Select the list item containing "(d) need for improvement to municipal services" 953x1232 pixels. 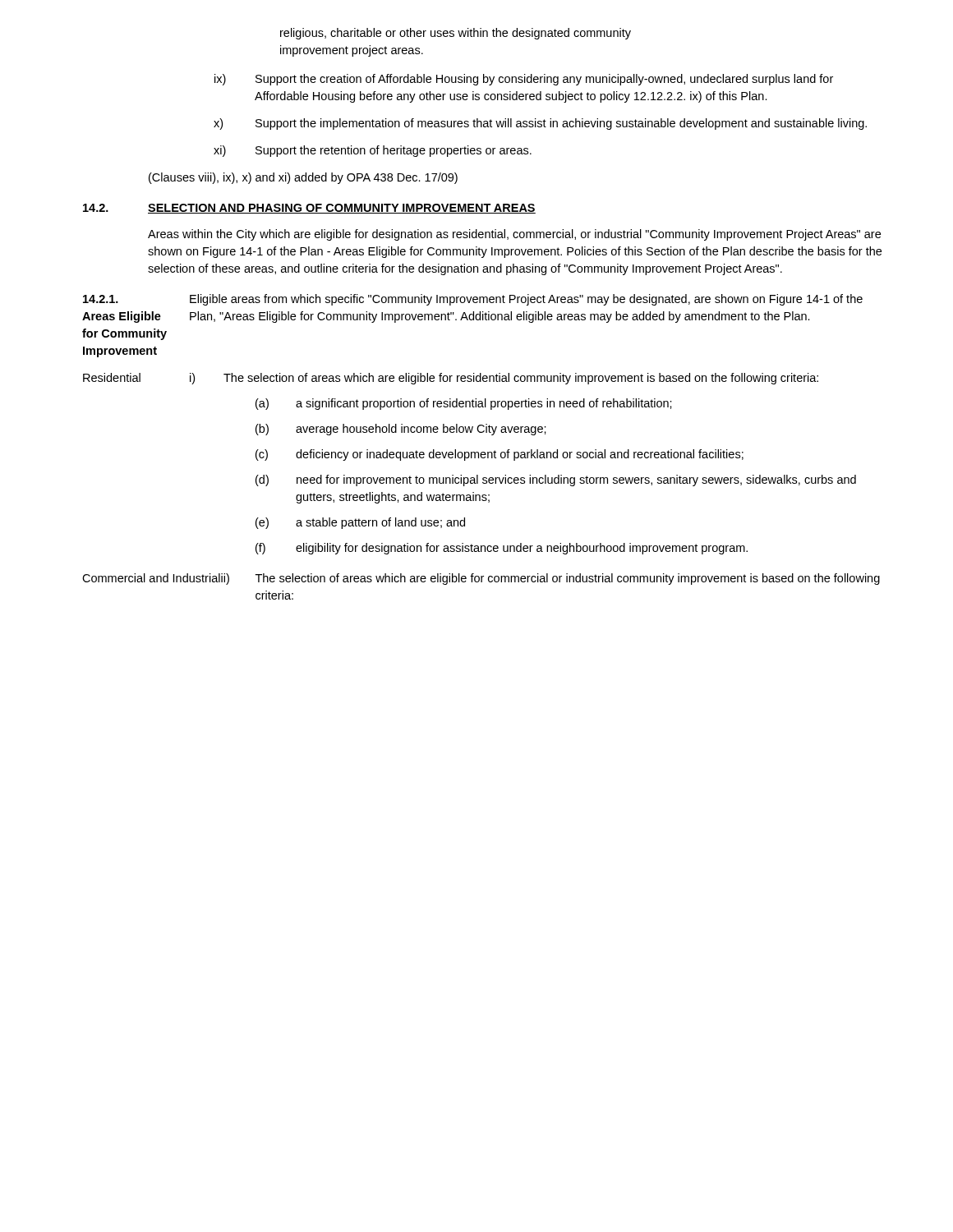(x=571, y=489)
